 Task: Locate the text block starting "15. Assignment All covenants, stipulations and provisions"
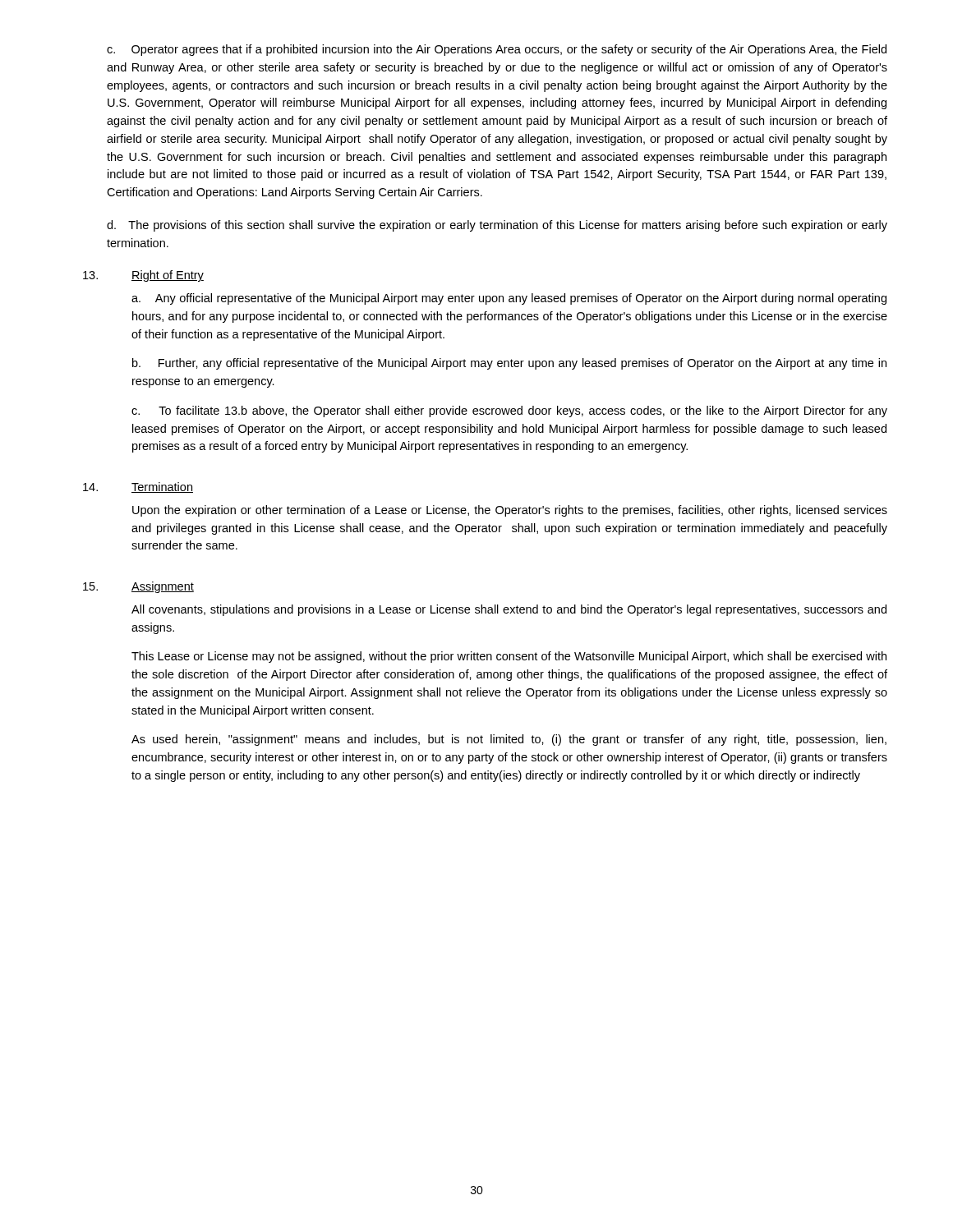tap(485, 687)
